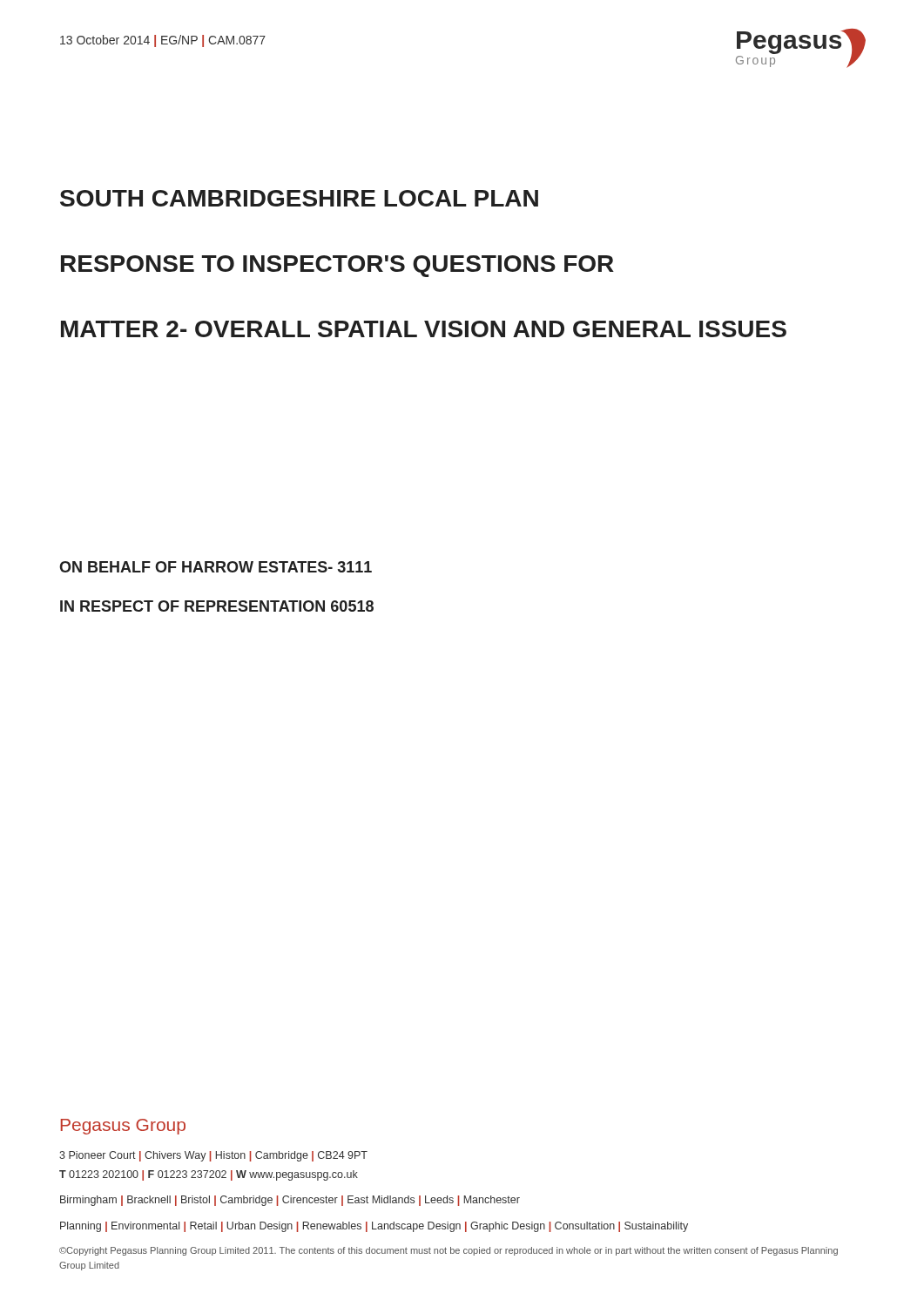Navigate to the text starting "Pegasus Group"
This screenshot has height=1307, width=924.
pyautogui.click(x=123, y=1124)
